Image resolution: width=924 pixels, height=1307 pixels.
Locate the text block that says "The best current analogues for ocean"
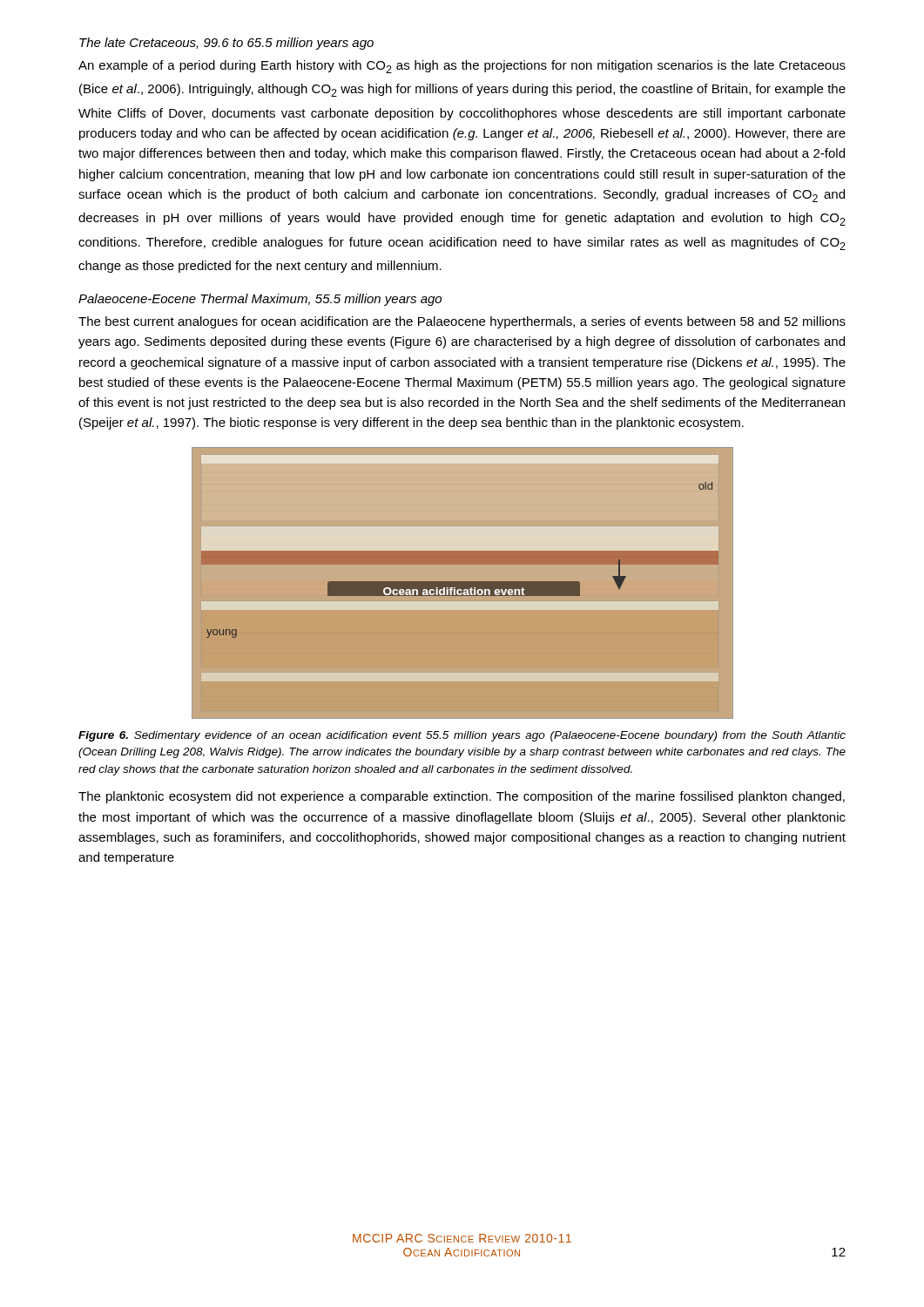(462, 372)
